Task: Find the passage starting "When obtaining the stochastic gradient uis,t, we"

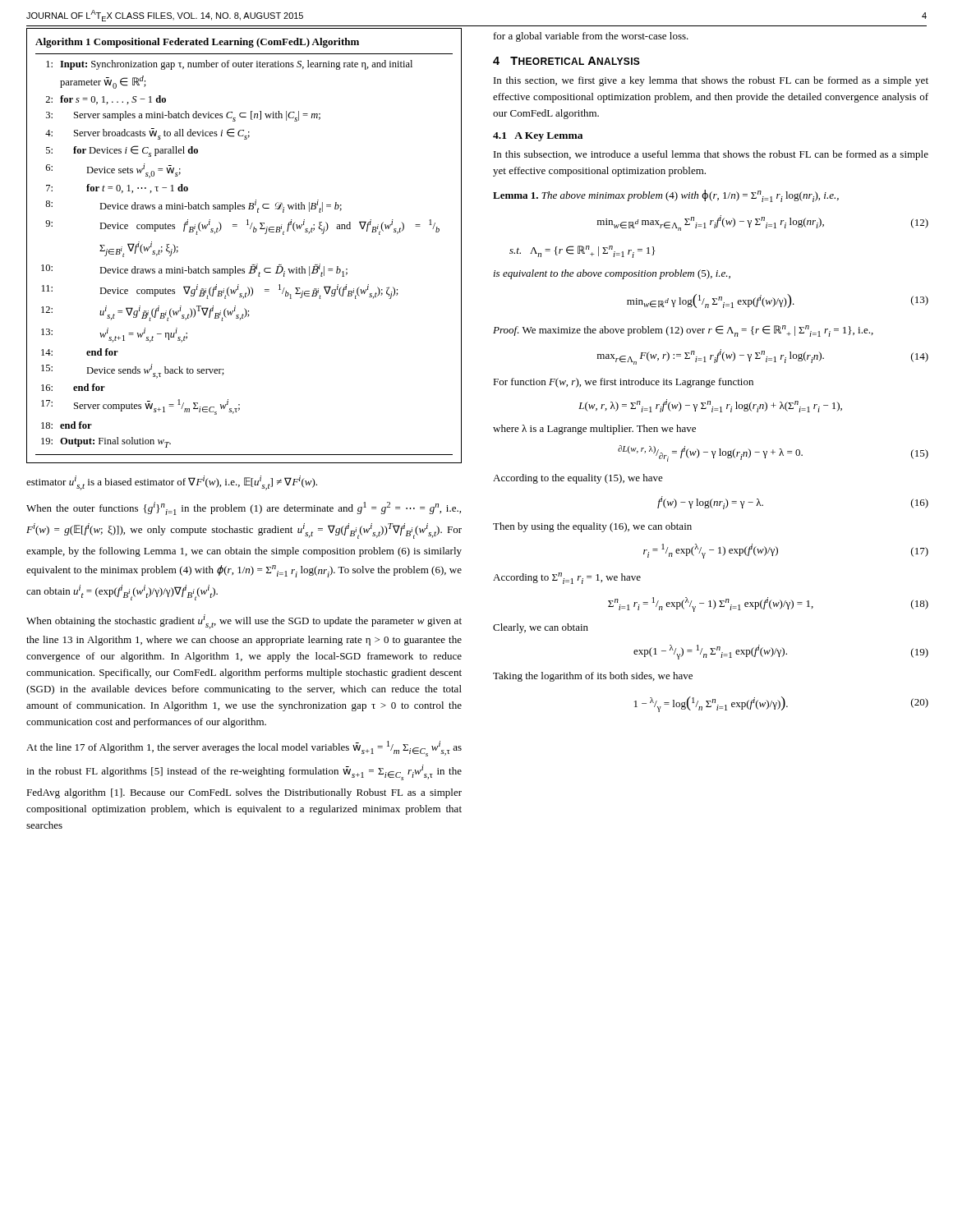Action: [244, 670]
